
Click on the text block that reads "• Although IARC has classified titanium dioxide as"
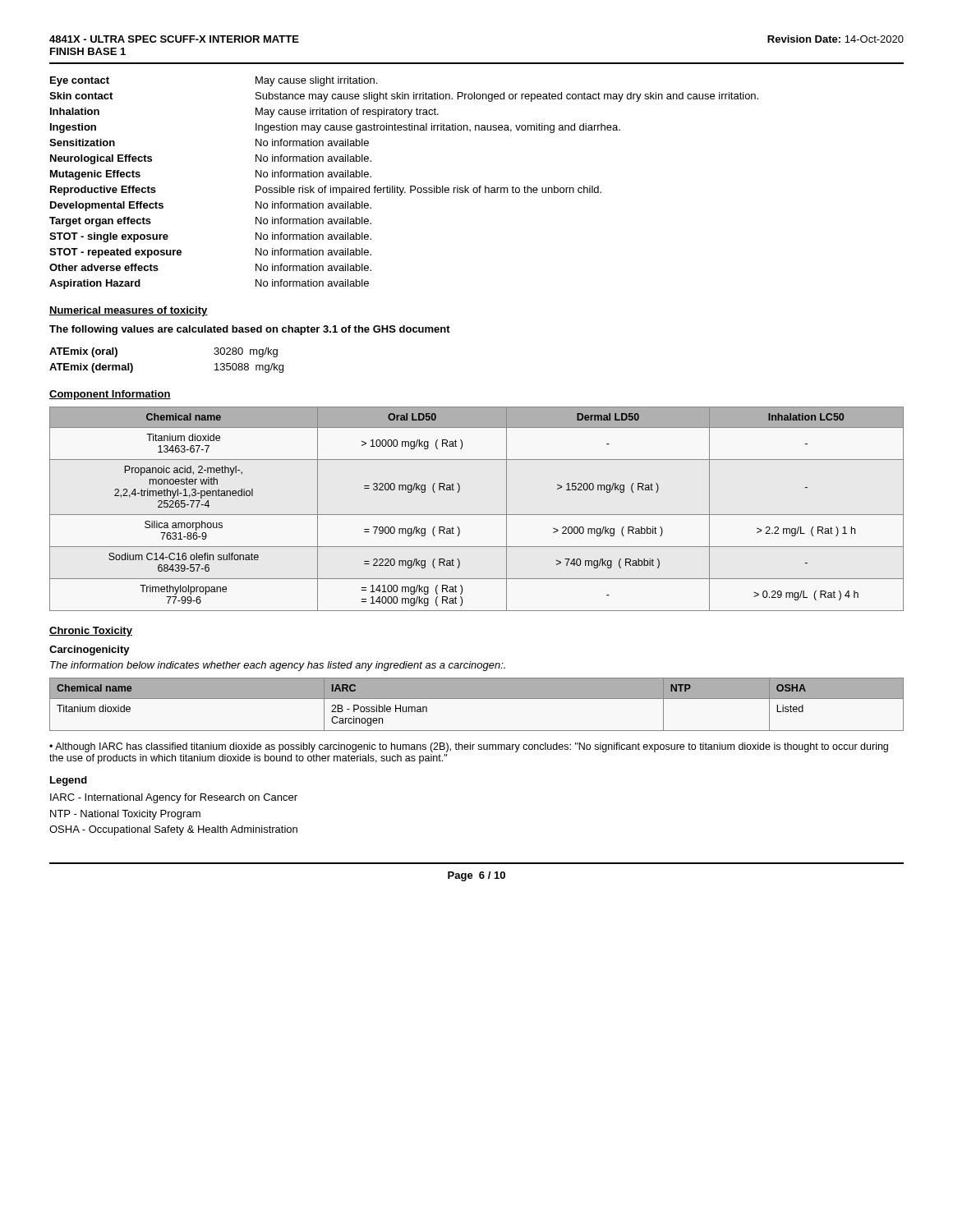coord(469,752)
